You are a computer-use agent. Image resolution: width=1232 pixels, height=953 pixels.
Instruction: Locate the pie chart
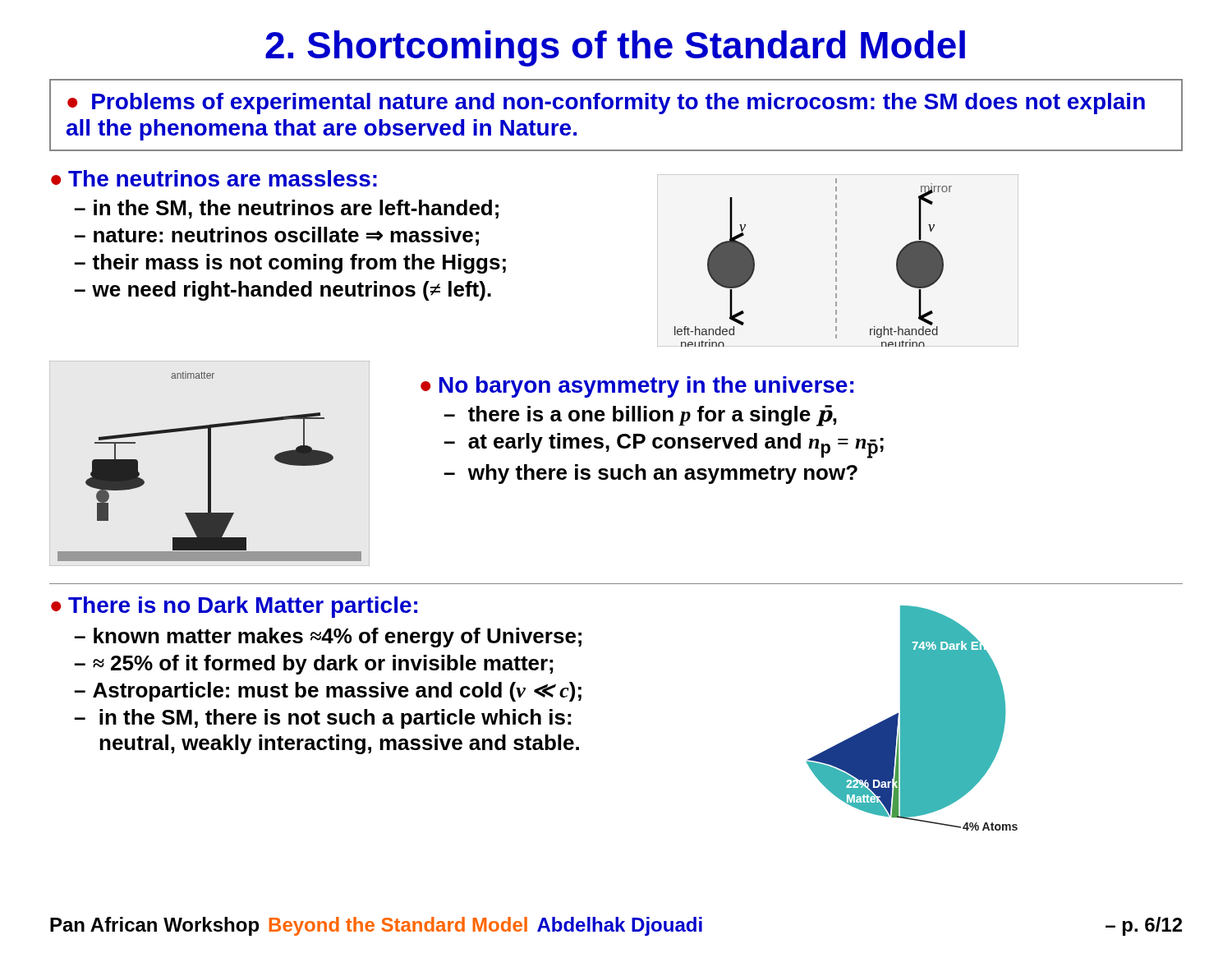916,710
